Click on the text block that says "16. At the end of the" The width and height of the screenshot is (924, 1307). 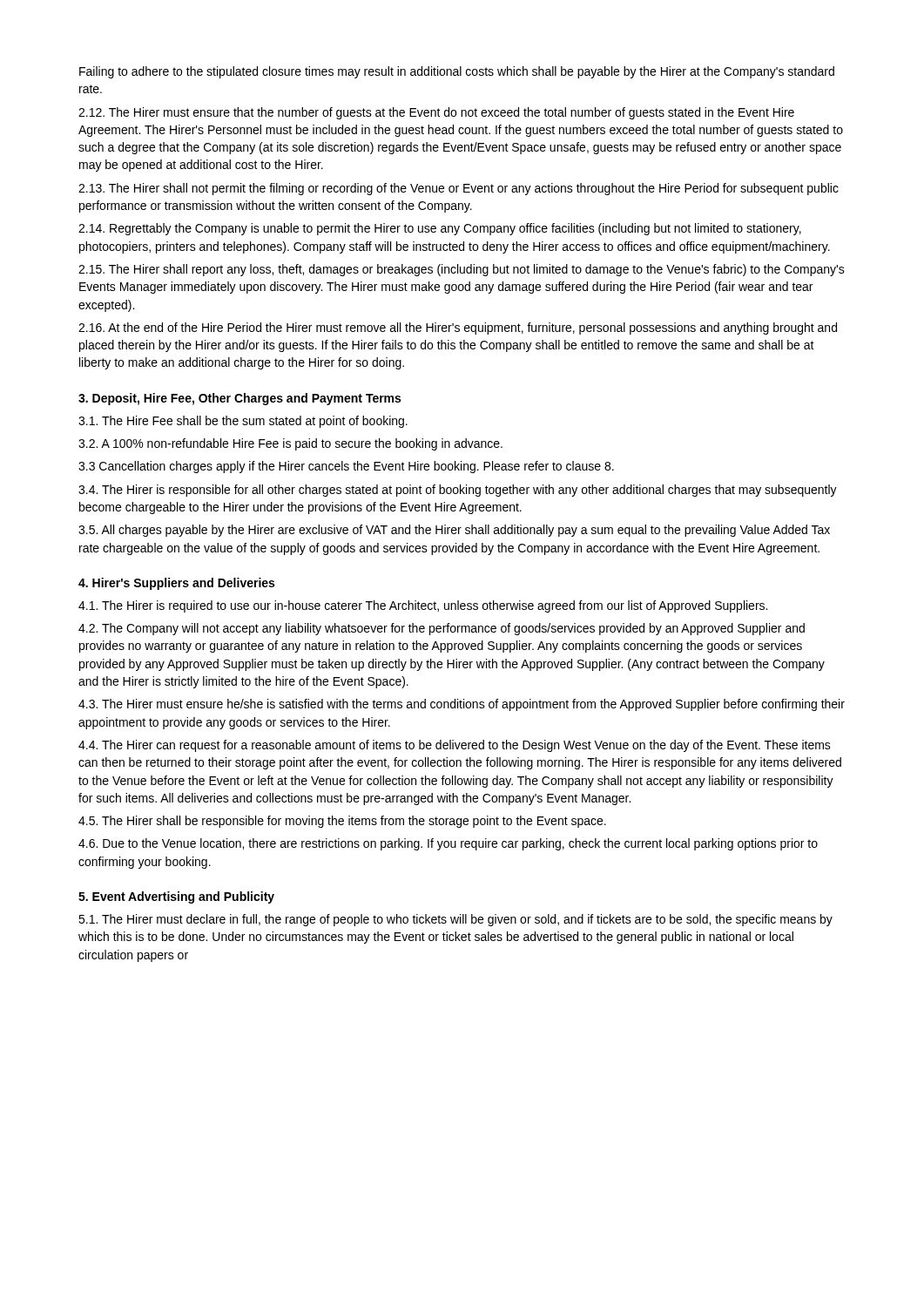pos(458,345)
